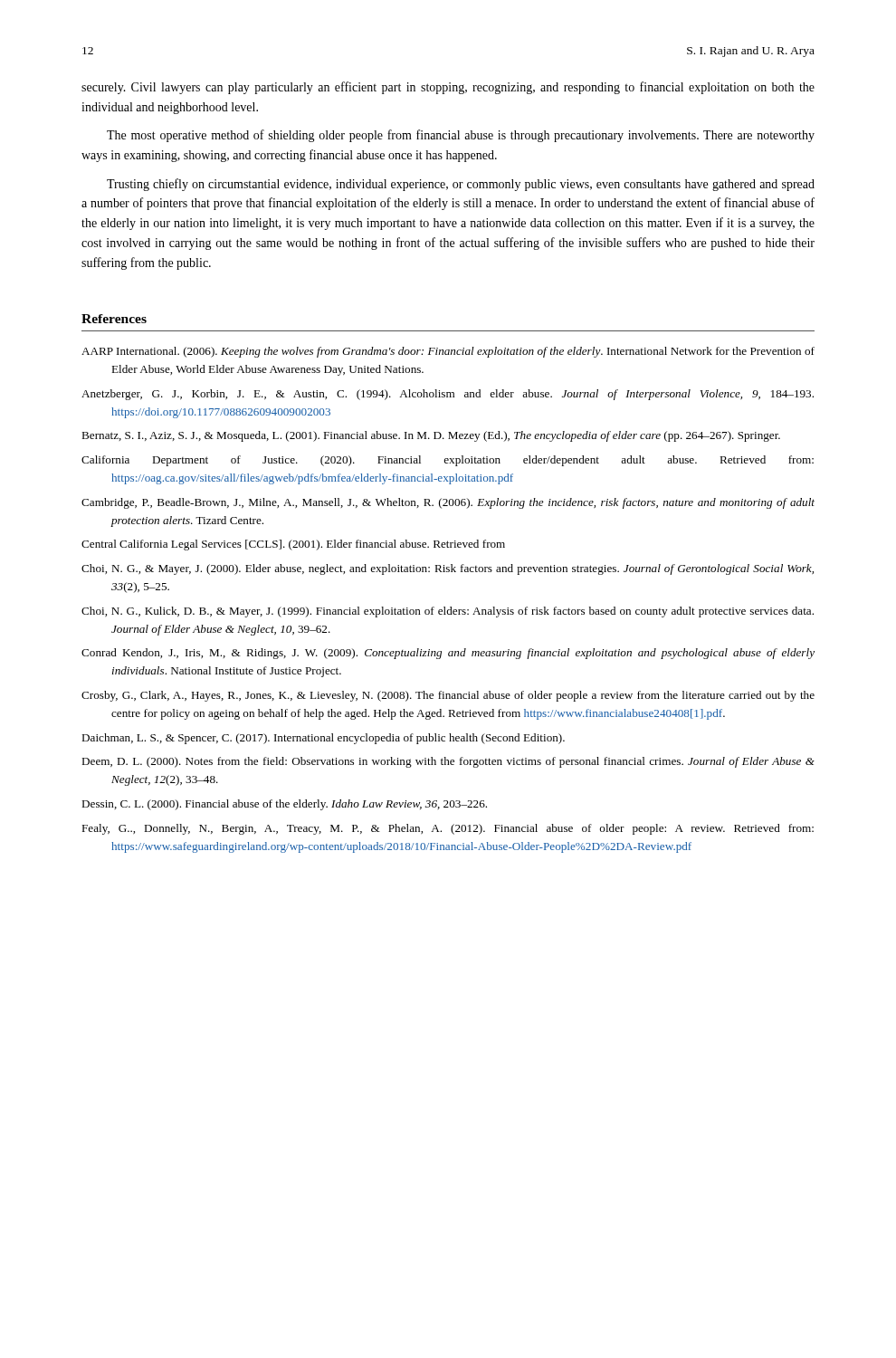The image size is (896, 1358).
Task: Locate the block starting "Deem, D. L. (2000)."
Action: tap(448, 770)
